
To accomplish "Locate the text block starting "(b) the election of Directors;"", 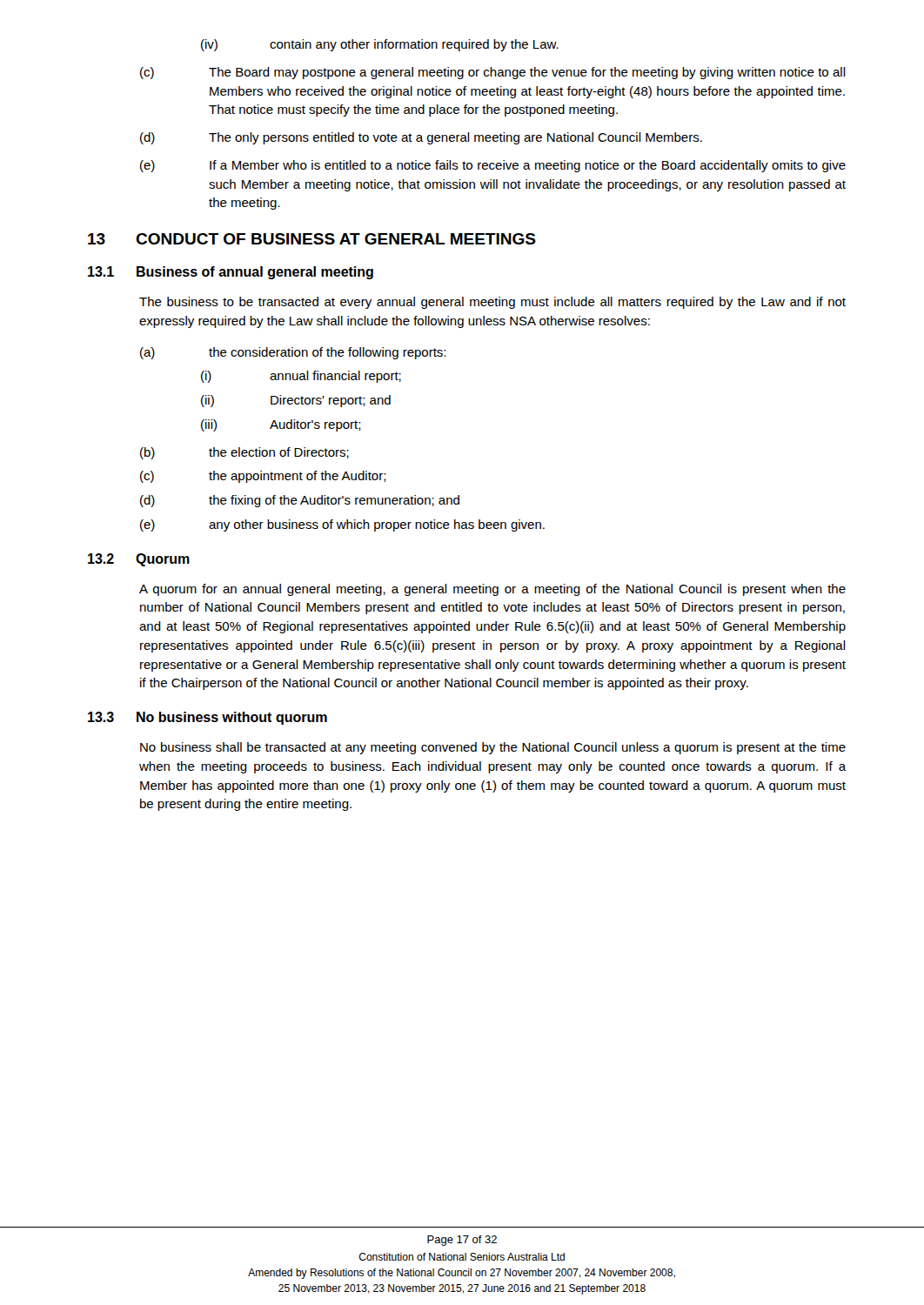I will click(244, 453).
